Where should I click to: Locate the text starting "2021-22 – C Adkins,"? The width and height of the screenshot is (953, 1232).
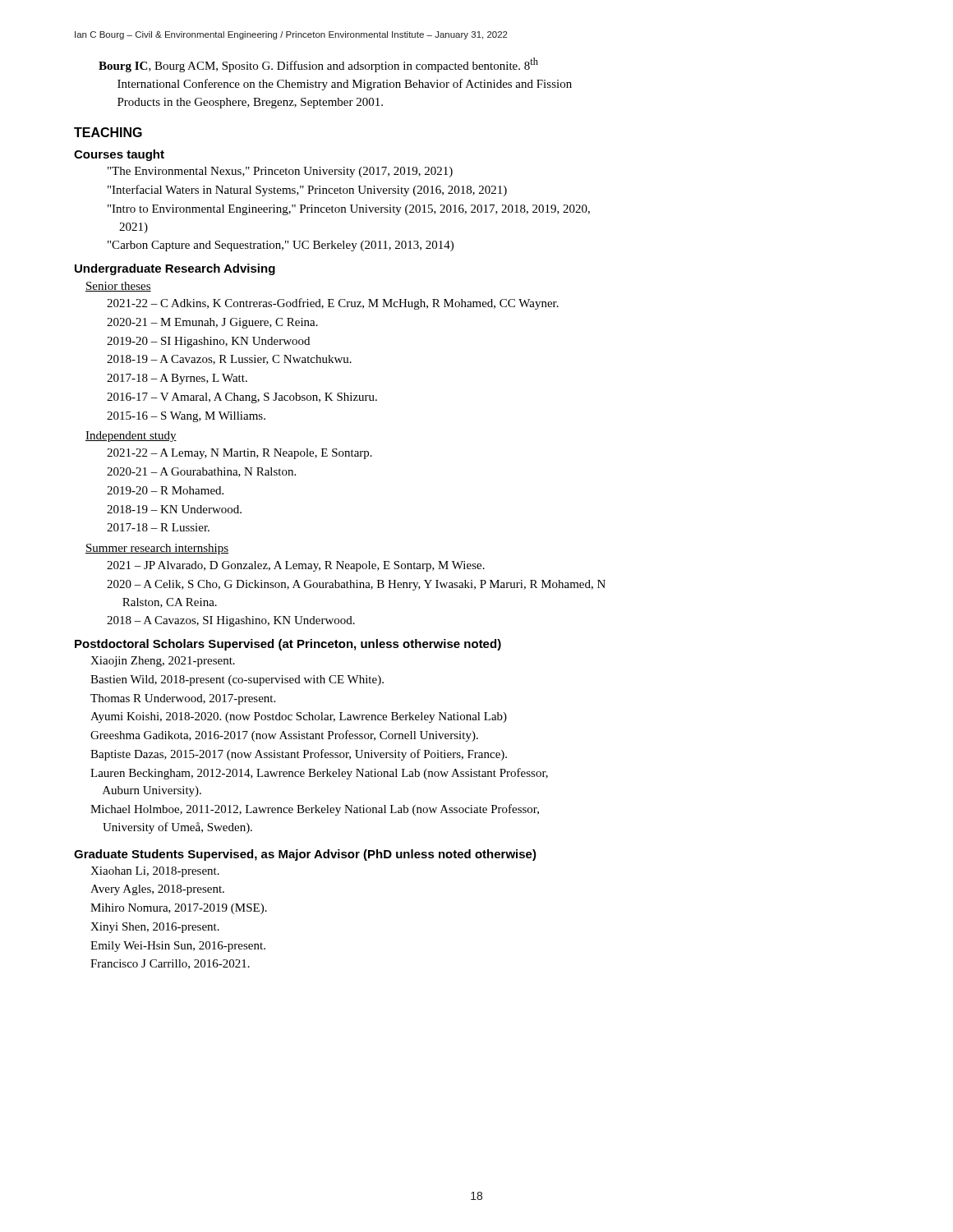point(493,304)
